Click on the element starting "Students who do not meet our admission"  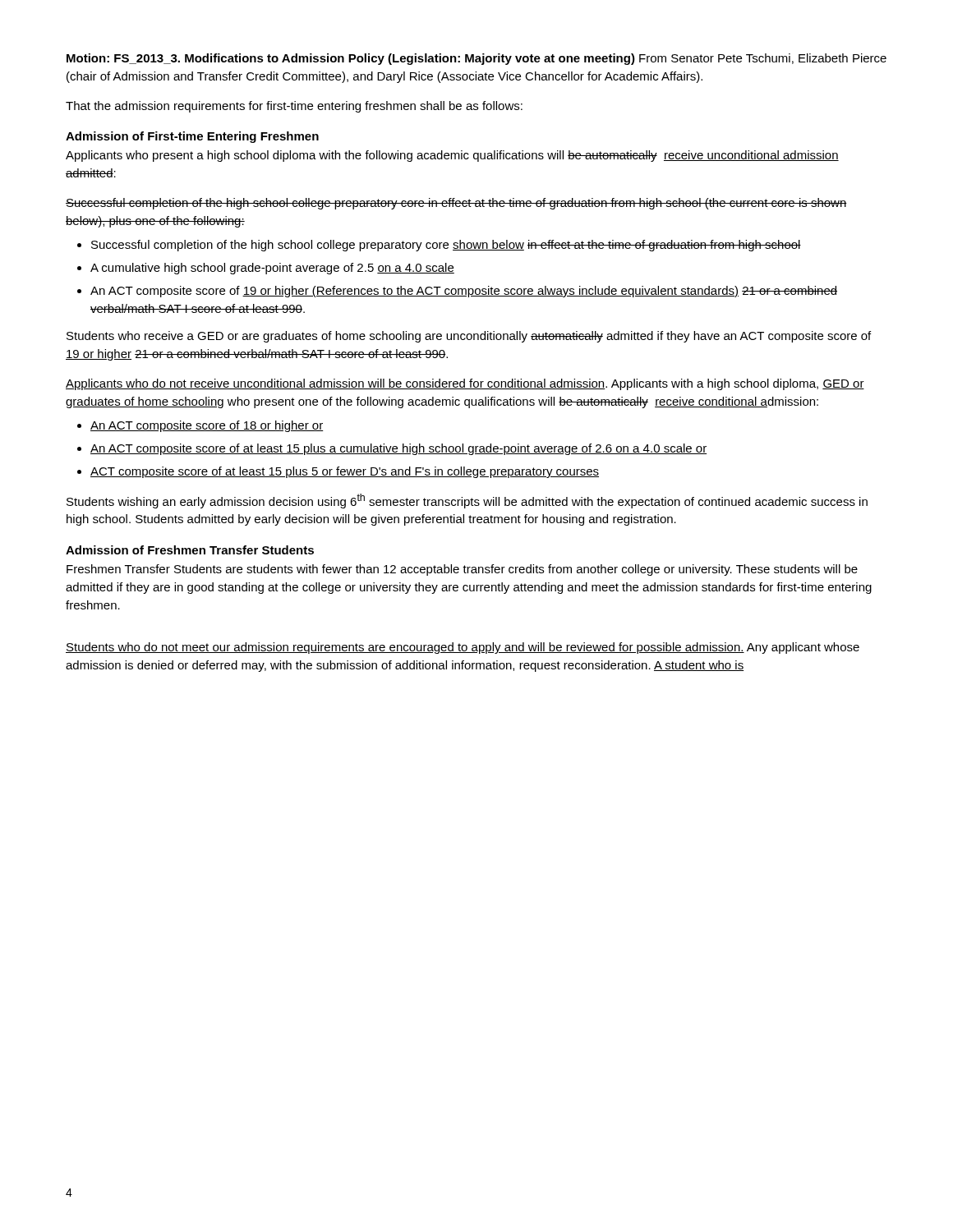[463, 656]
